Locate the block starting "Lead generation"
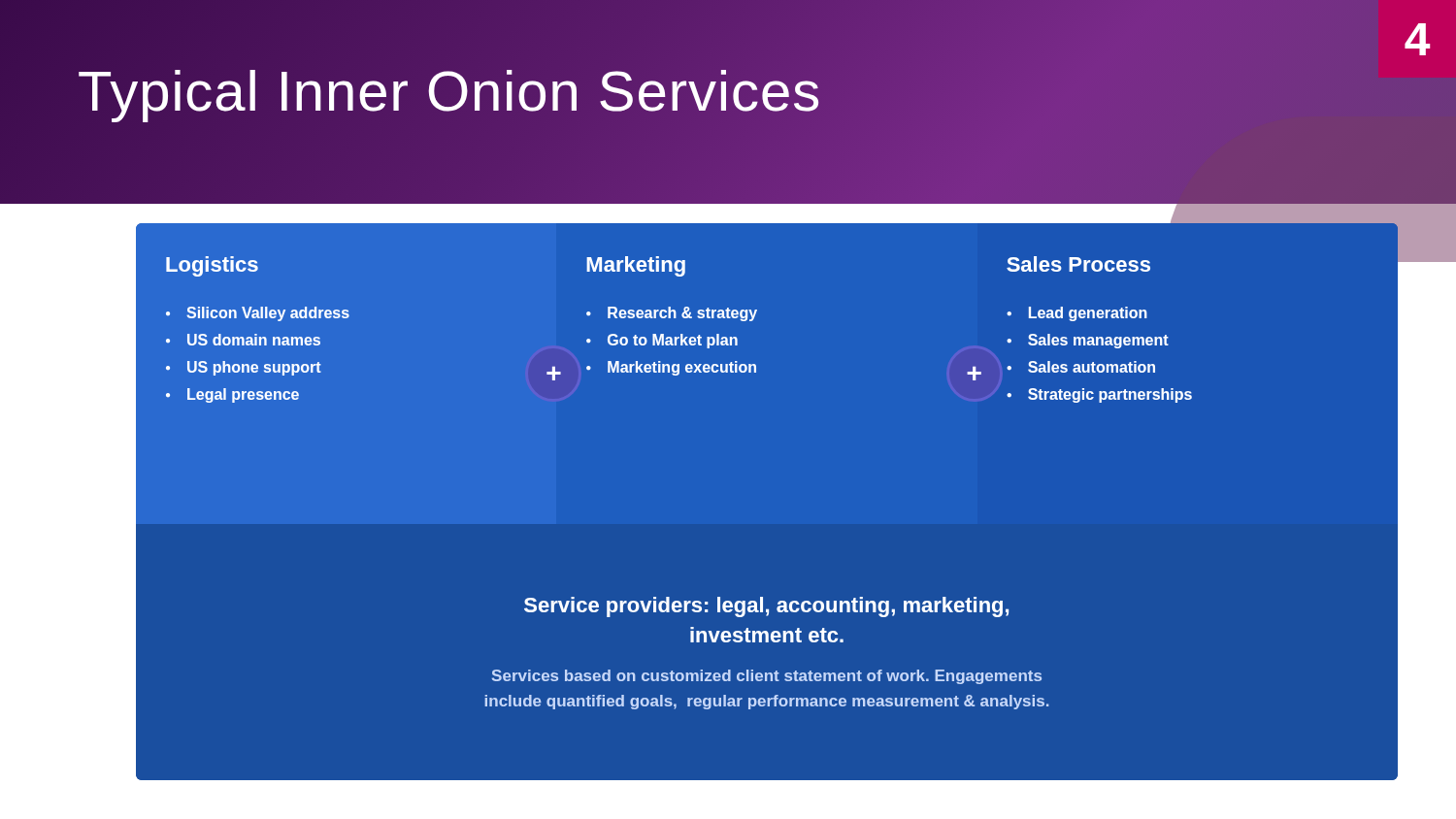The width and height of the screenshot is (1456, 819). click(x=1088, y=313)
